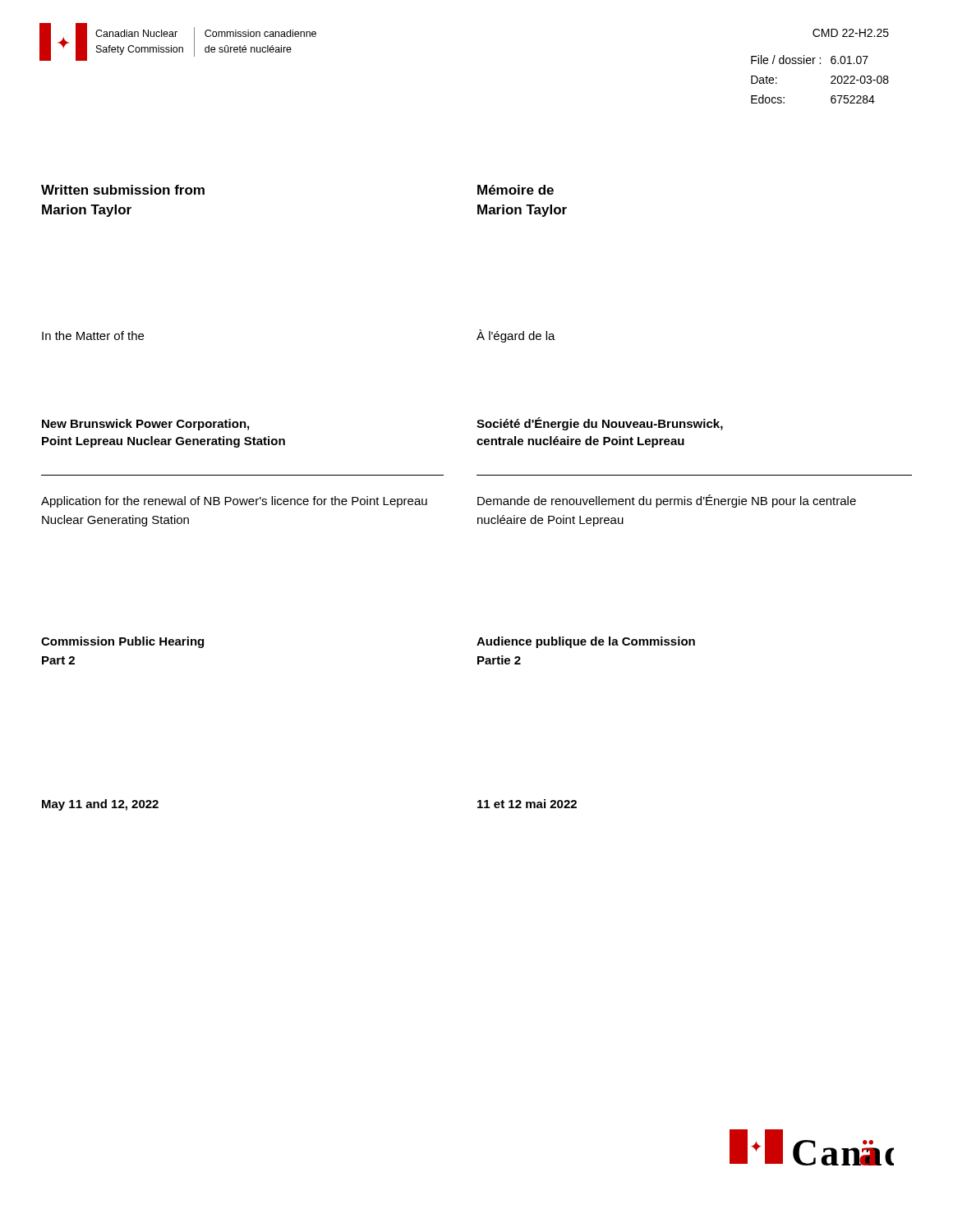This screenshot has height=1232, width=953.
Task: Find the title on this page that starts "Written submission fromMarion"
Action: pos(123,200)
